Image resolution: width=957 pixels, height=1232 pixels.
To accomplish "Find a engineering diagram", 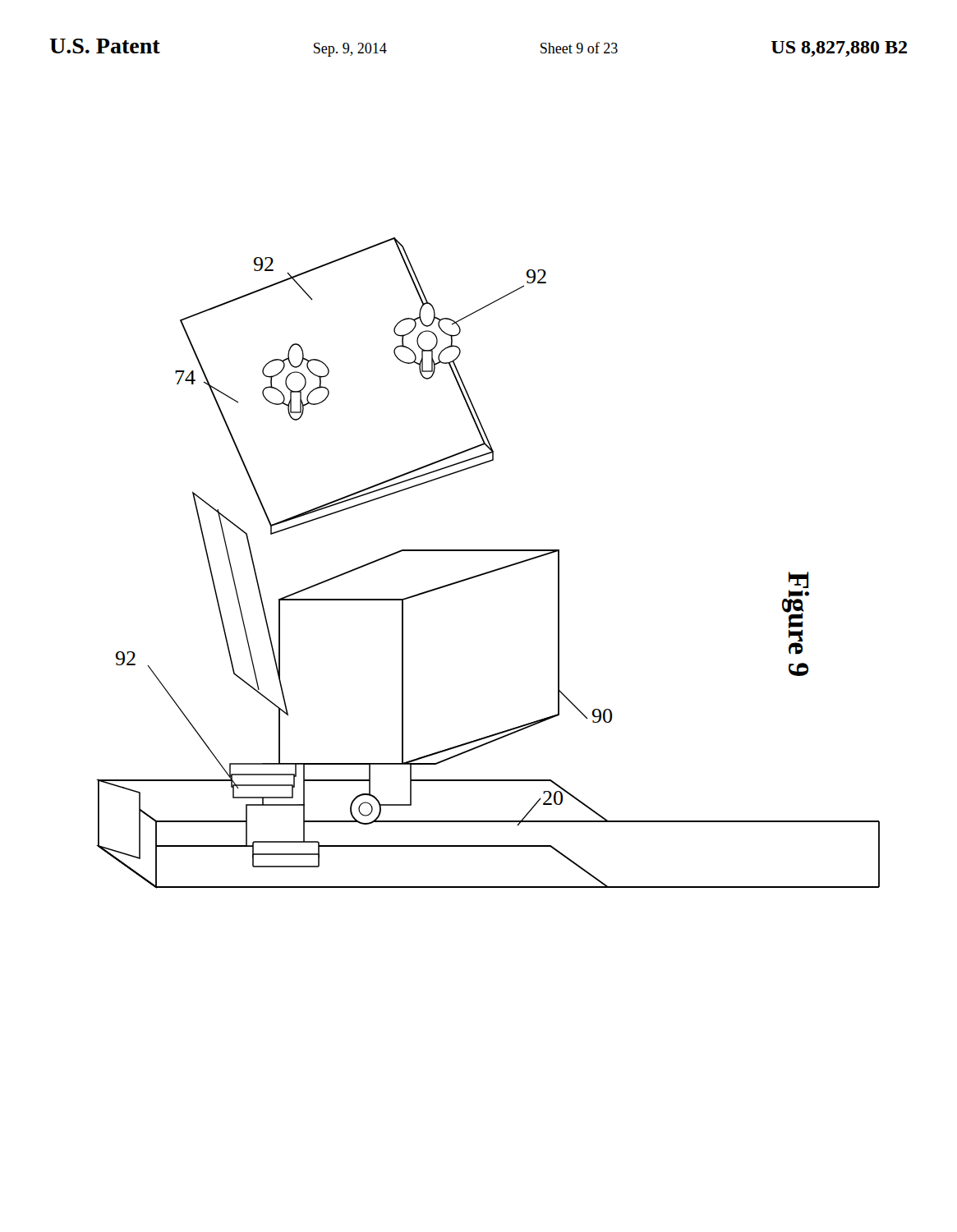I will coord(478,628).
